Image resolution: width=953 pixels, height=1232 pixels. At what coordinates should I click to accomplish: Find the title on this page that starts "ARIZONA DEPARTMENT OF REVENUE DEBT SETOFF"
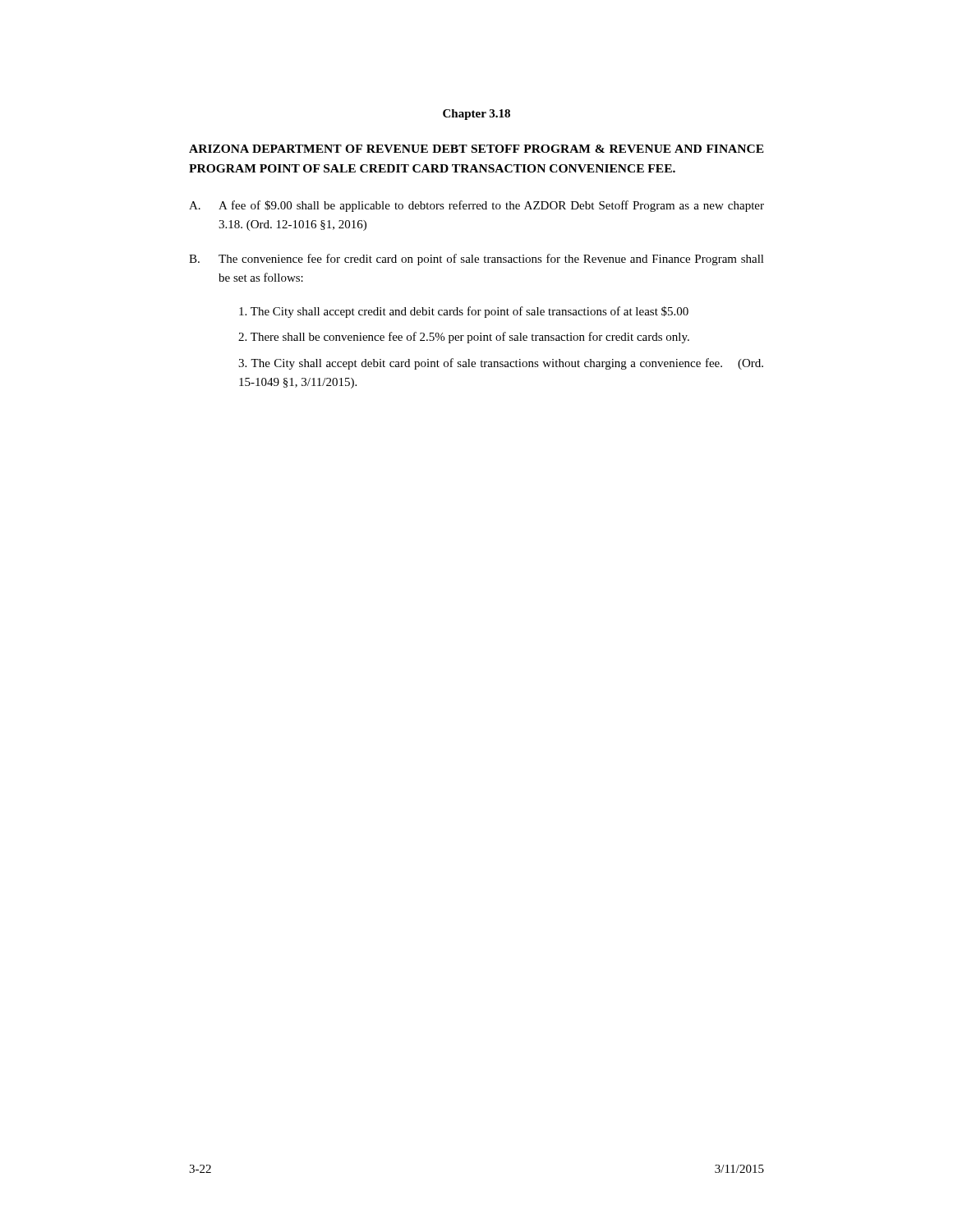[x=476, y=158]
